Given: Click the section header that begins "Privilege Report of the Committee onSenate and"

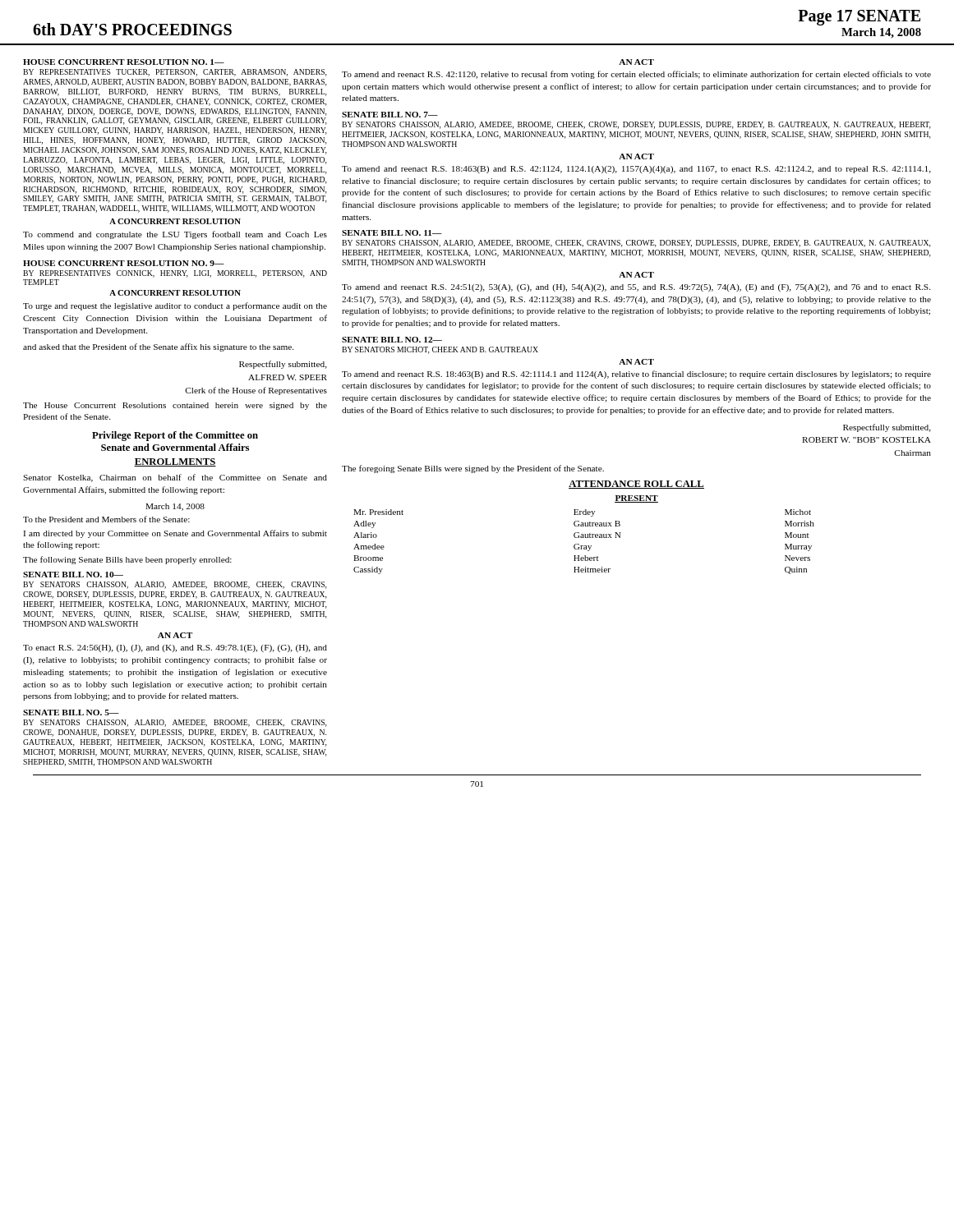Looking at the screenshot, I should click(x=175, y=442).
